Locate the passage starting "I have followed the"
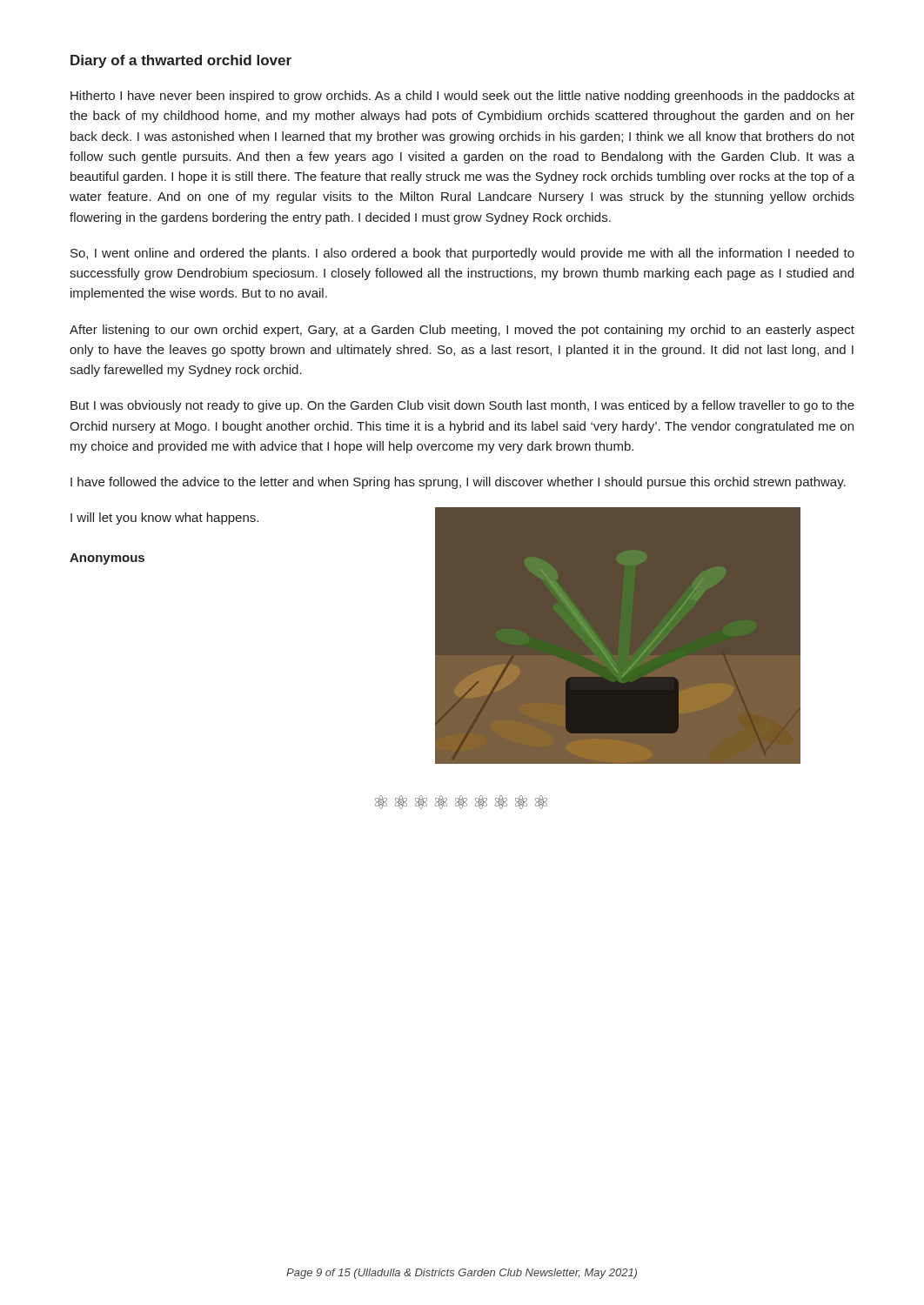 pos(458,482)
